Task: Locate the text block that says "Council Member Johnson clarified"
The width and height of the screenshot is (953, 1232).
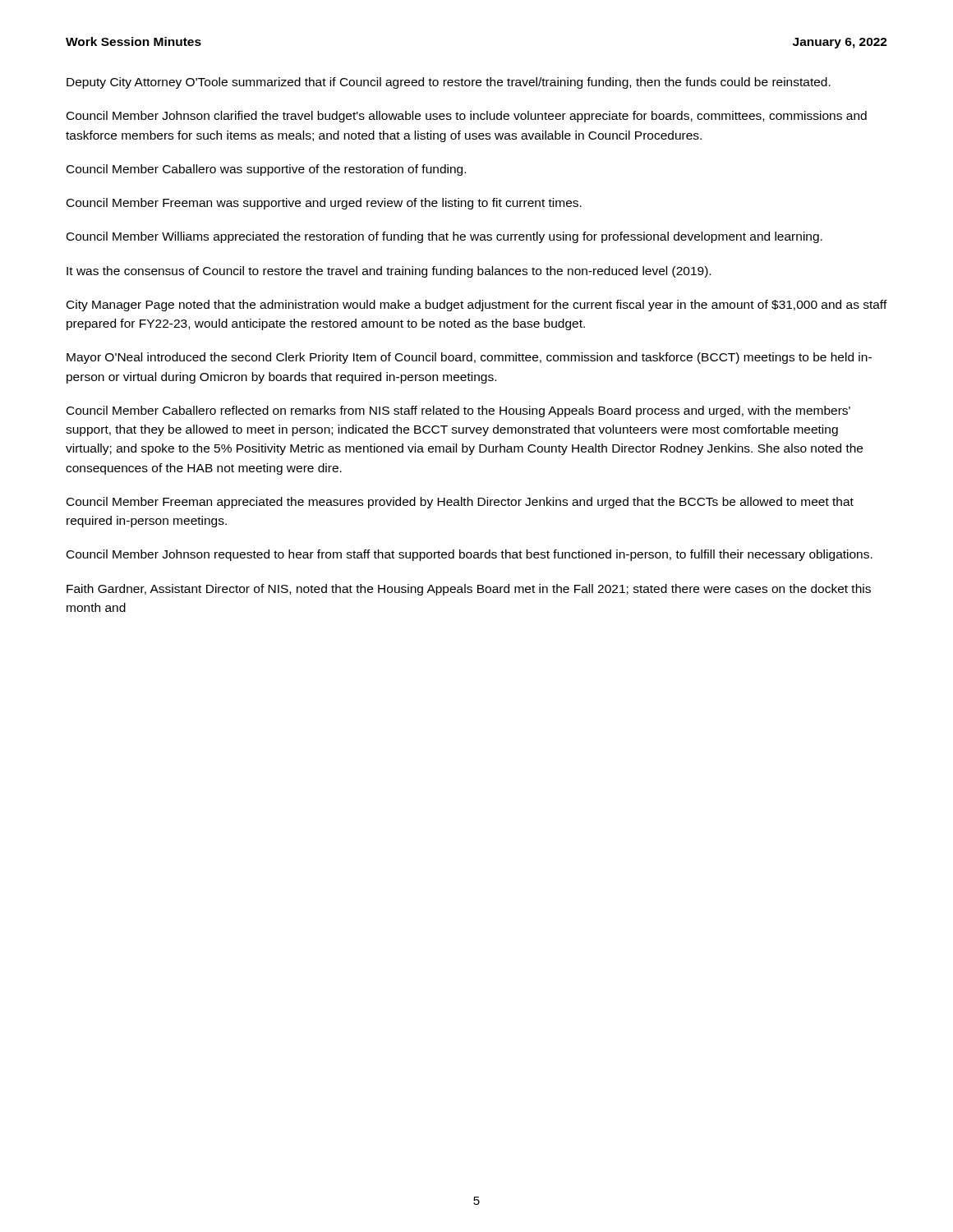Action: pos(466,125)
